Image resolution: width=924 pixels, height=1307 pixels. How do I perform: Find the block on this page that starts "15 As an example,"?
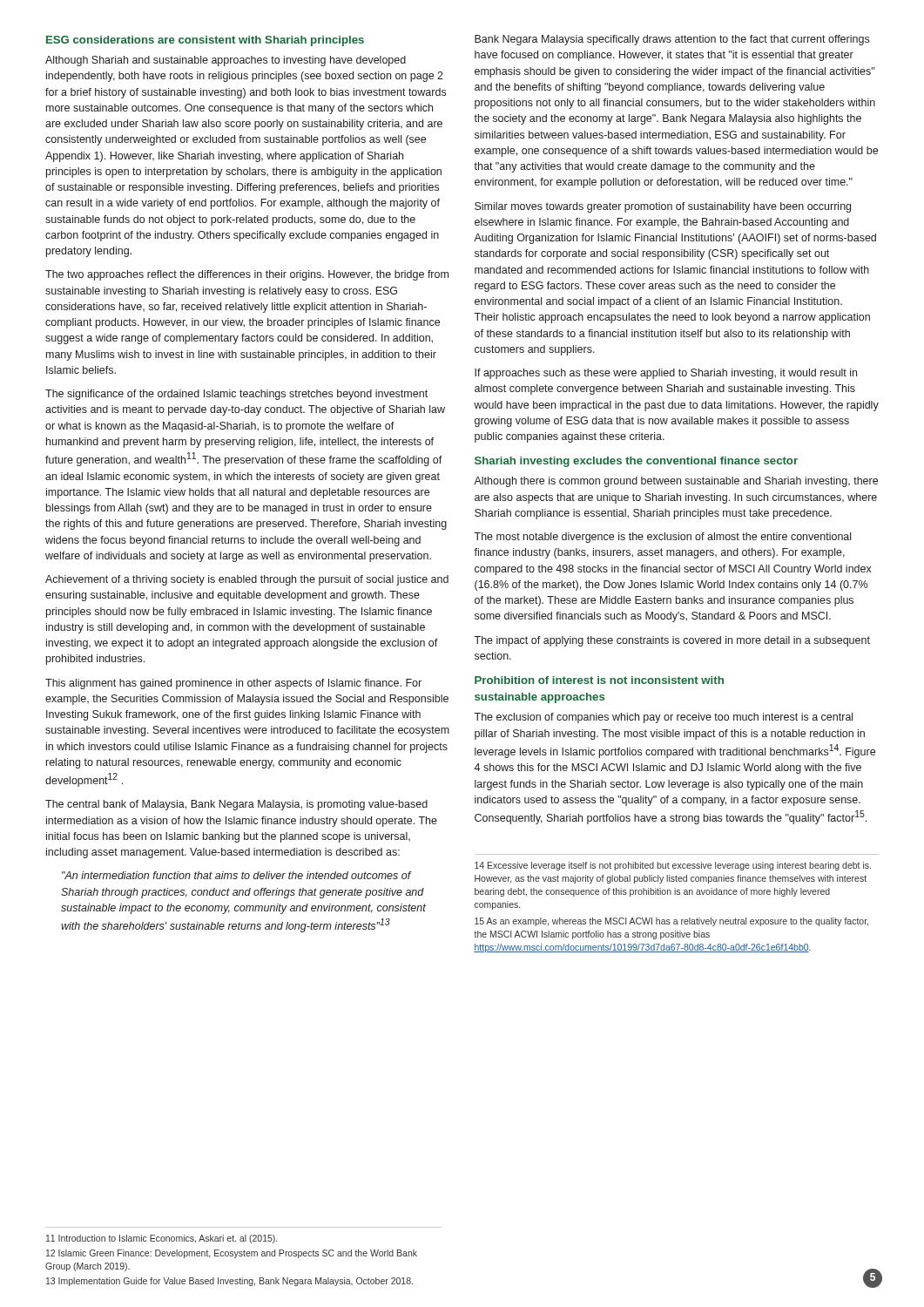tap(672, 934)
